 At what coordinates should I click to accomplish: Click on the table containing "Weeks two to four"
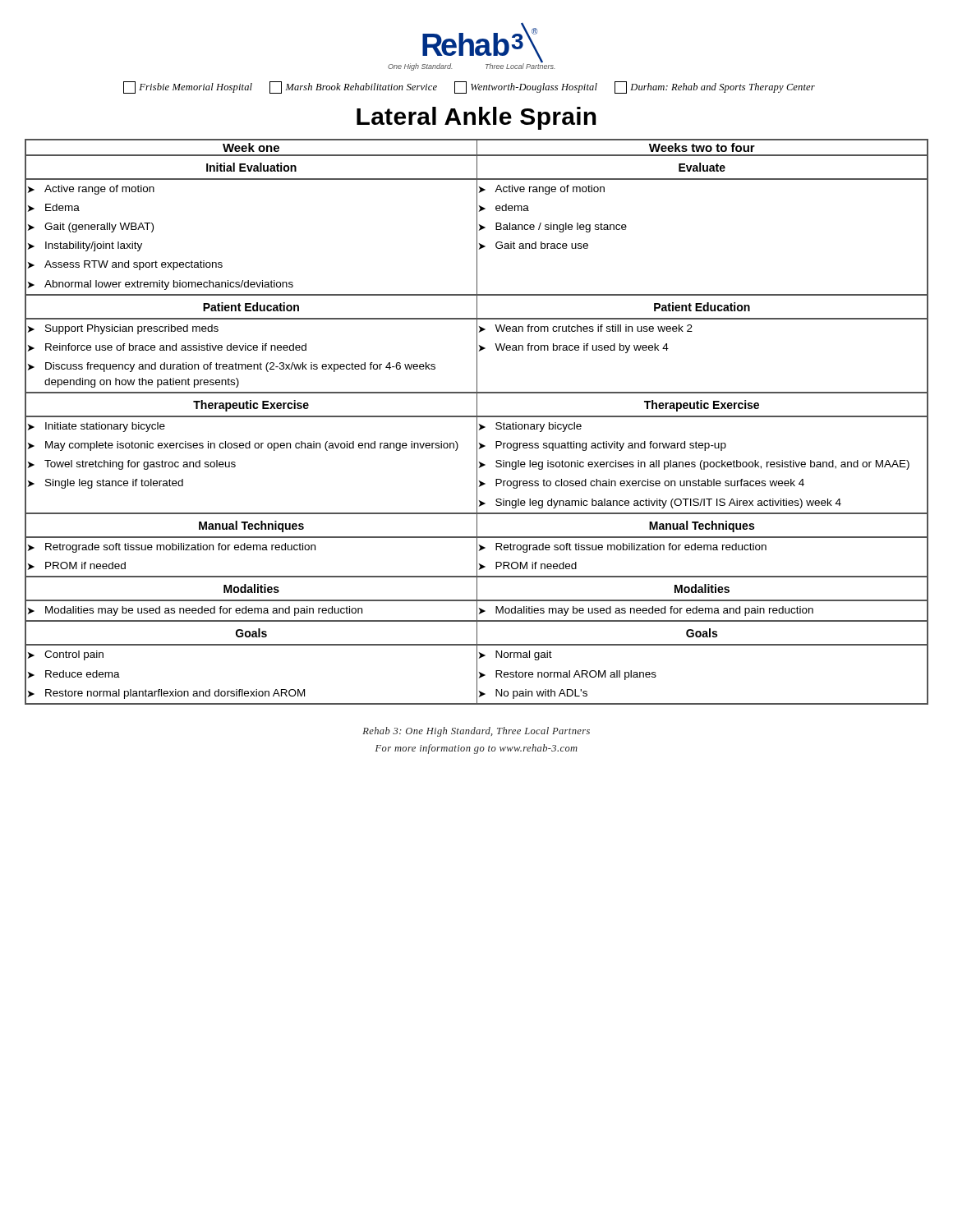(x=476, y=422)
